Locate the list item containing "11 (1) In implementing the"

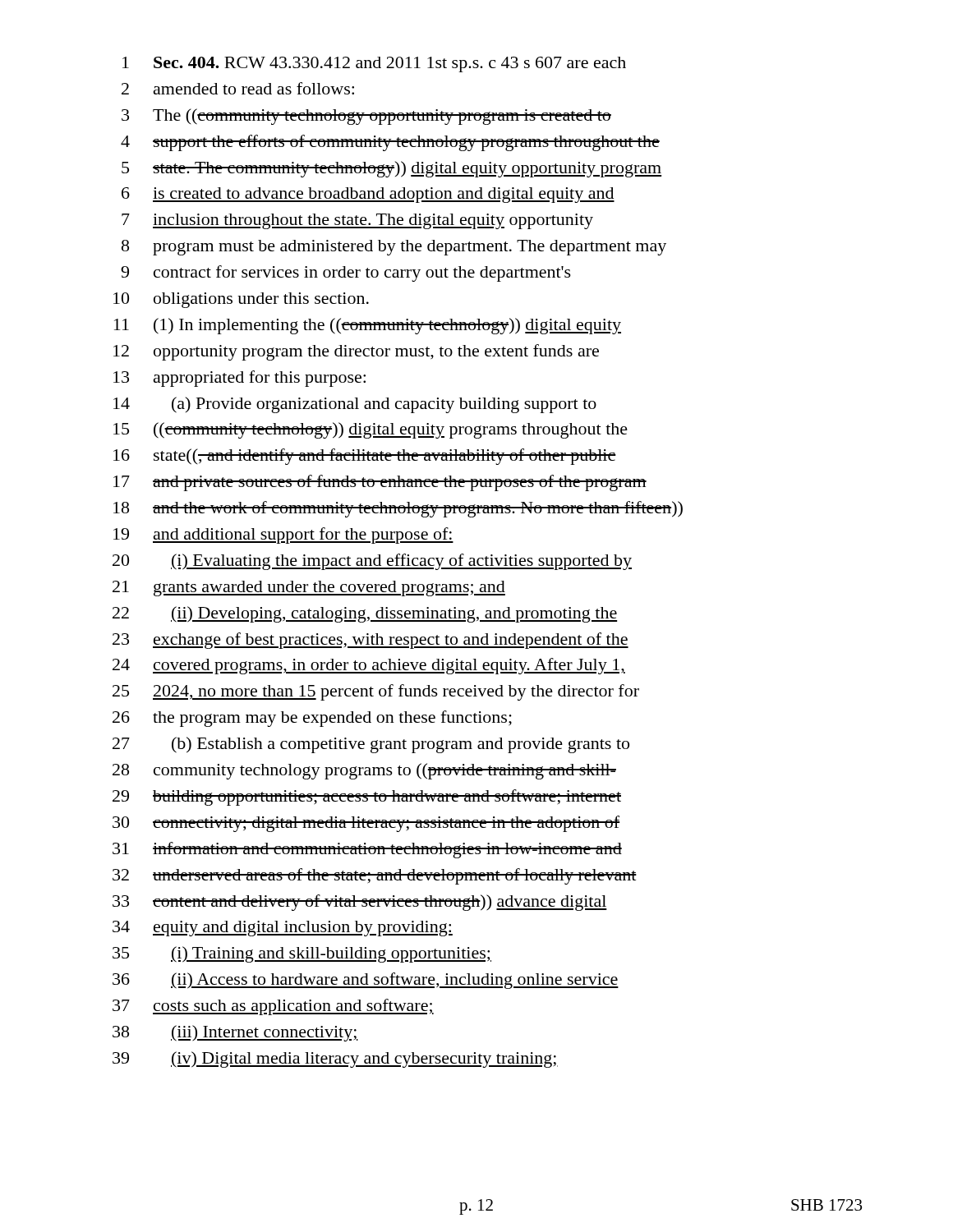pos(476,324)
